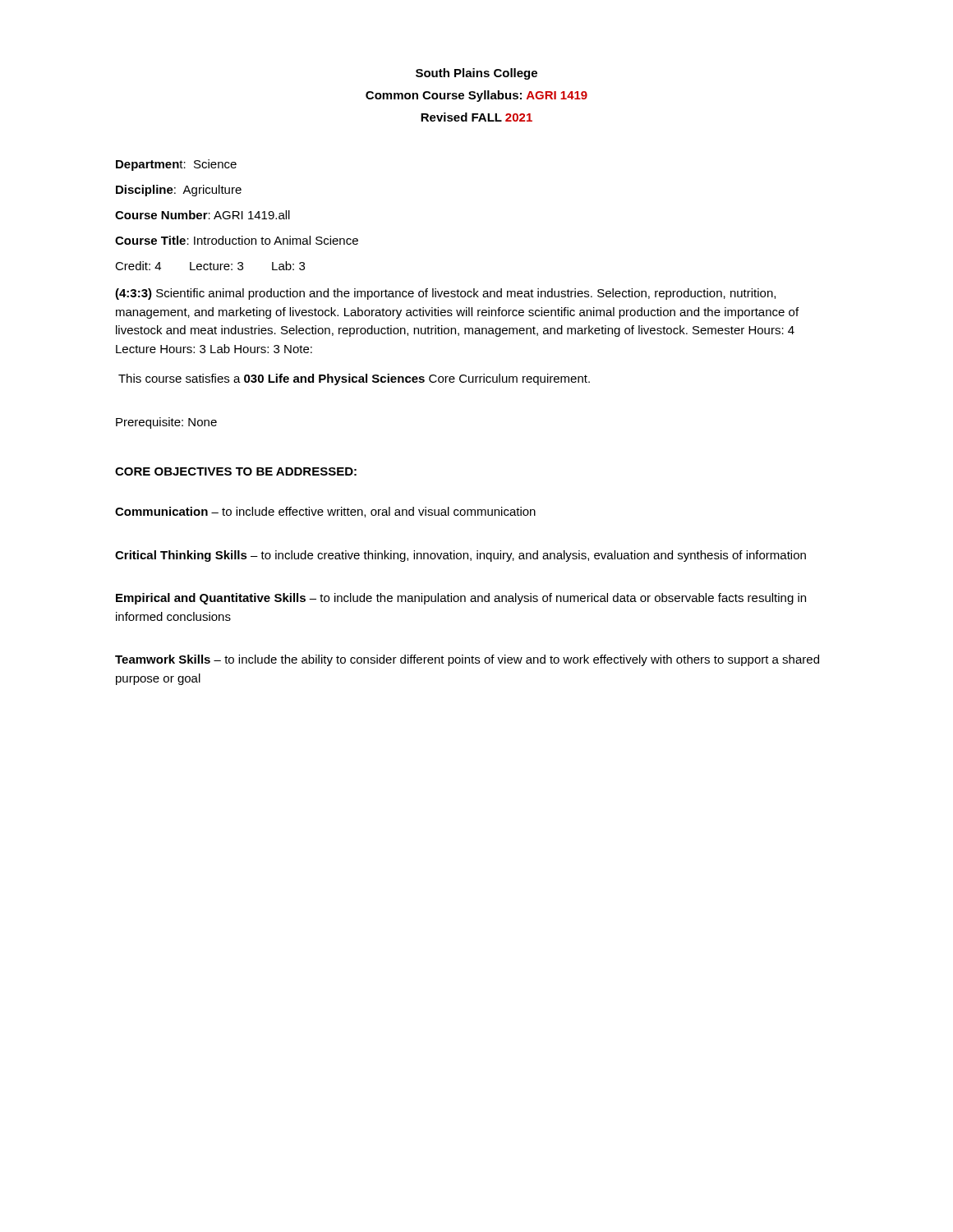Click the passage that begins "(4:3:3) Scientific animal"
Viewport: 953px width, 1232px height.
[457, 321]
